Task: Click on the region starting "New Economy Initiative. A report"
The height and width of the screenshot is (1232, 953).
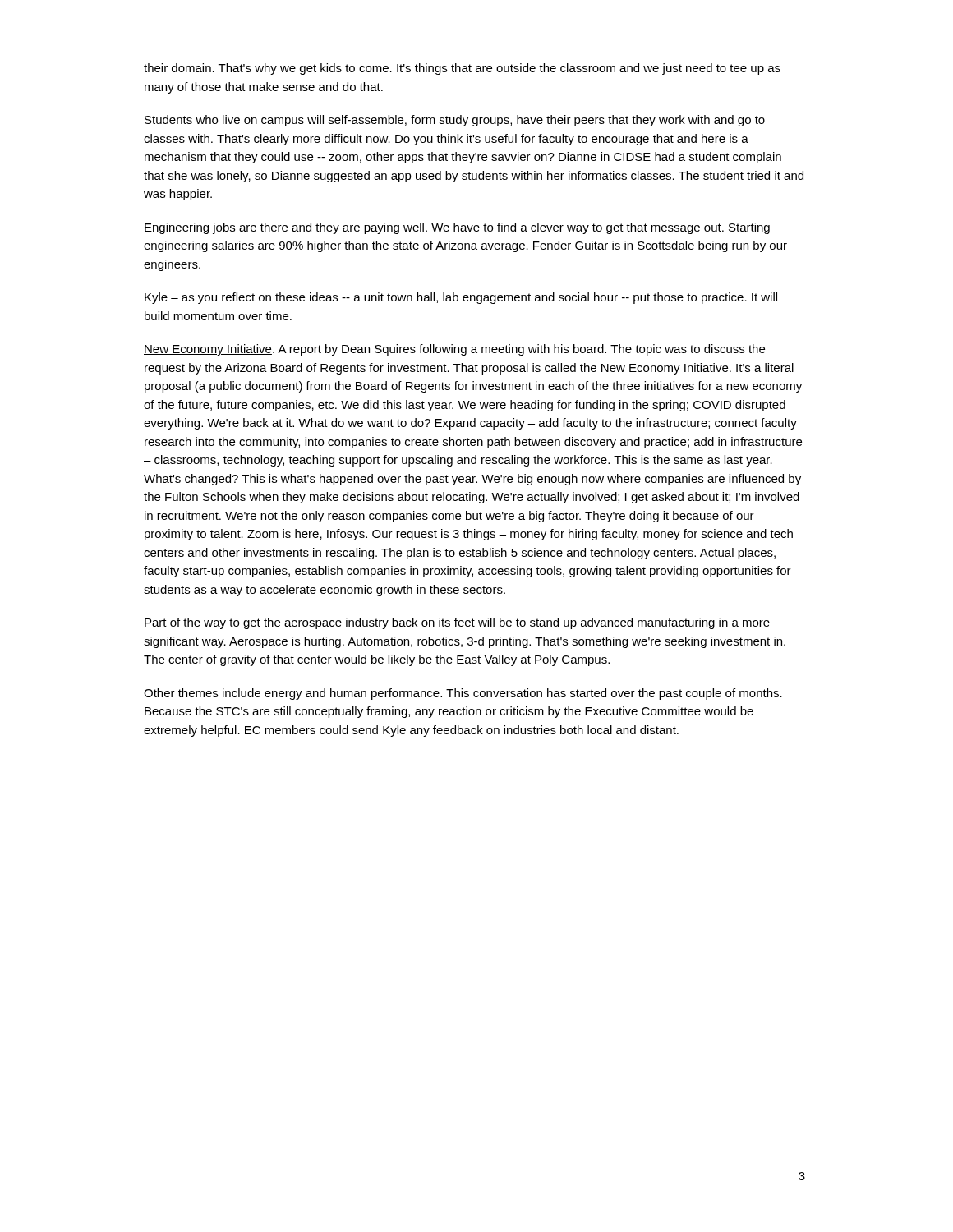Action: point(474,469)
